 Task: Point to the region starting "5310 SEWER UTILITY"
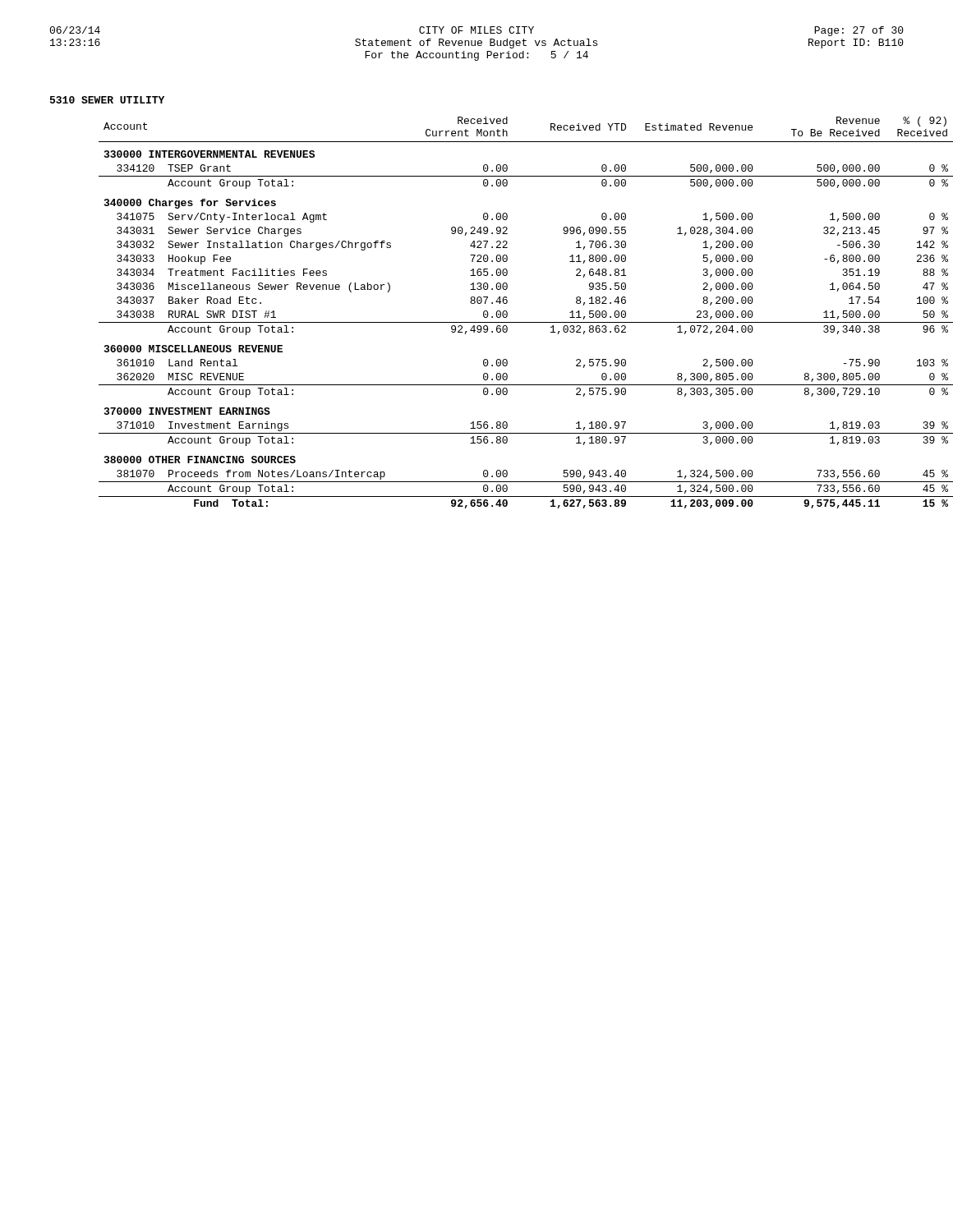(107, 101)
